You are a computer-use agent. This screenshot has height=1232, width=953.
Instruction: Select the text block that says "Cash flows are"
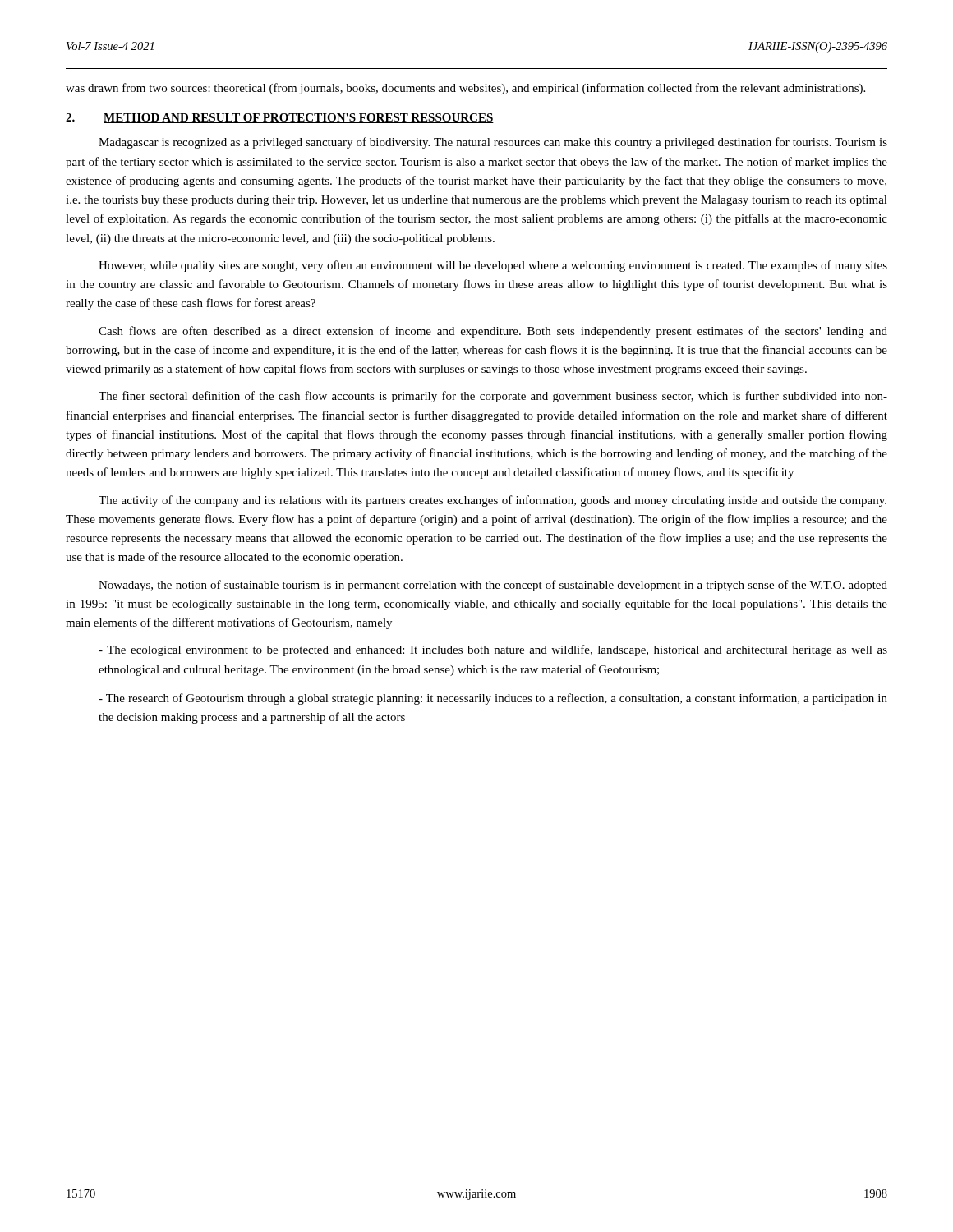tap(476, 350)
